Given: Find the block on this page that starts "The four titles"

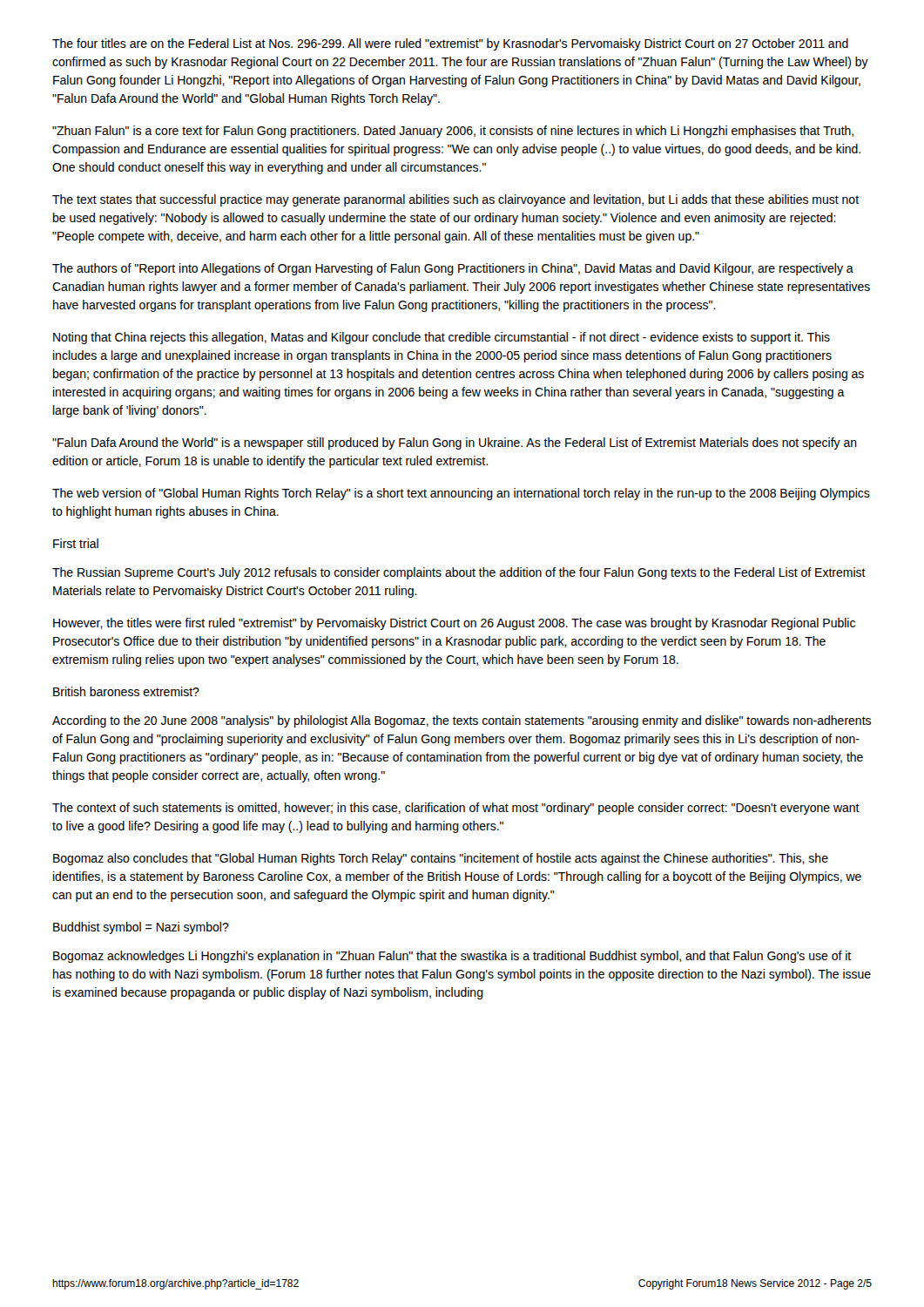Looking at the screenshot, I should (460, 71).
